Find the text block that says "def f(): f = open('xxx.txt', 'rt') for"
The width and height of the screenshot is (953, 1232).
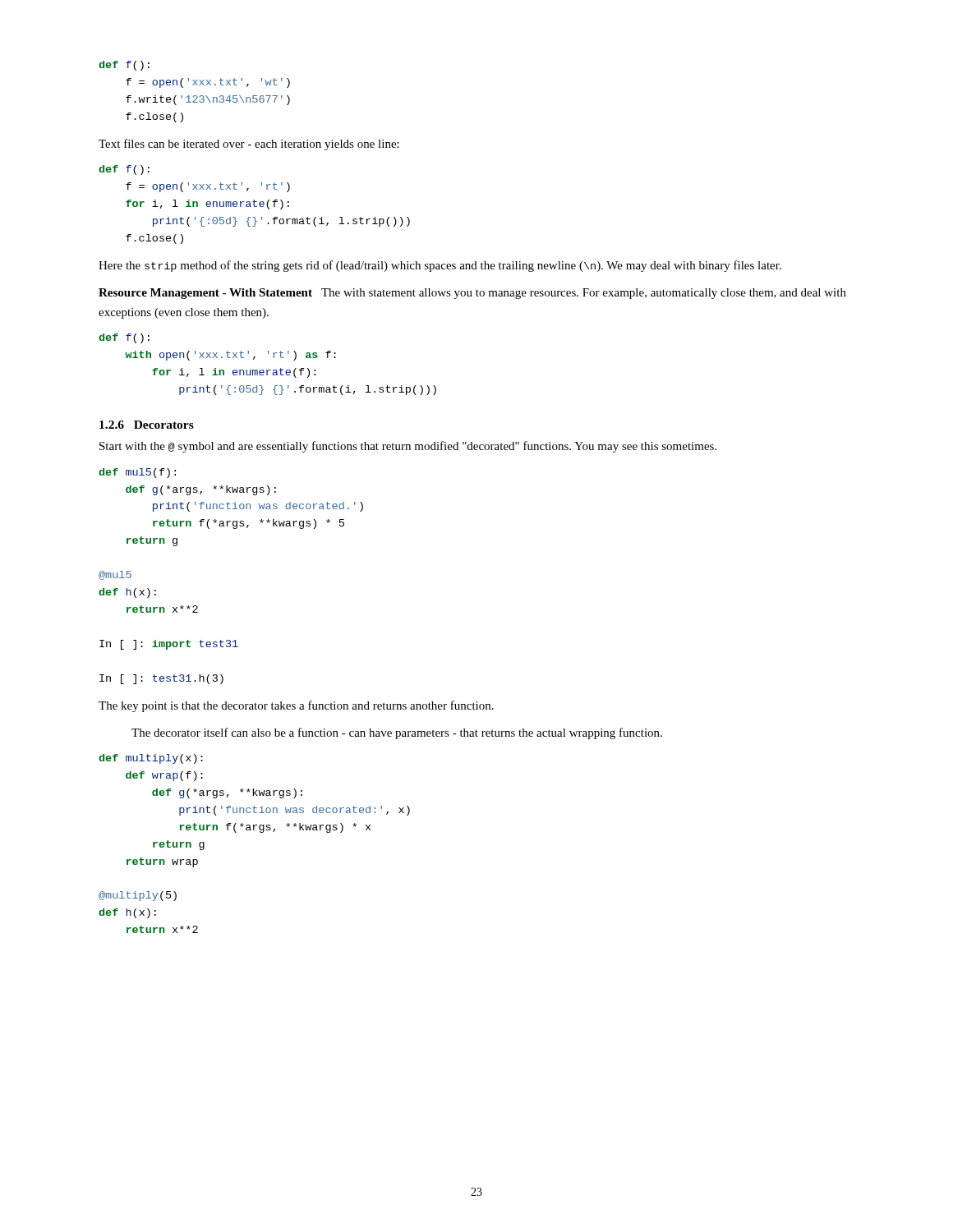coord(124,170)
